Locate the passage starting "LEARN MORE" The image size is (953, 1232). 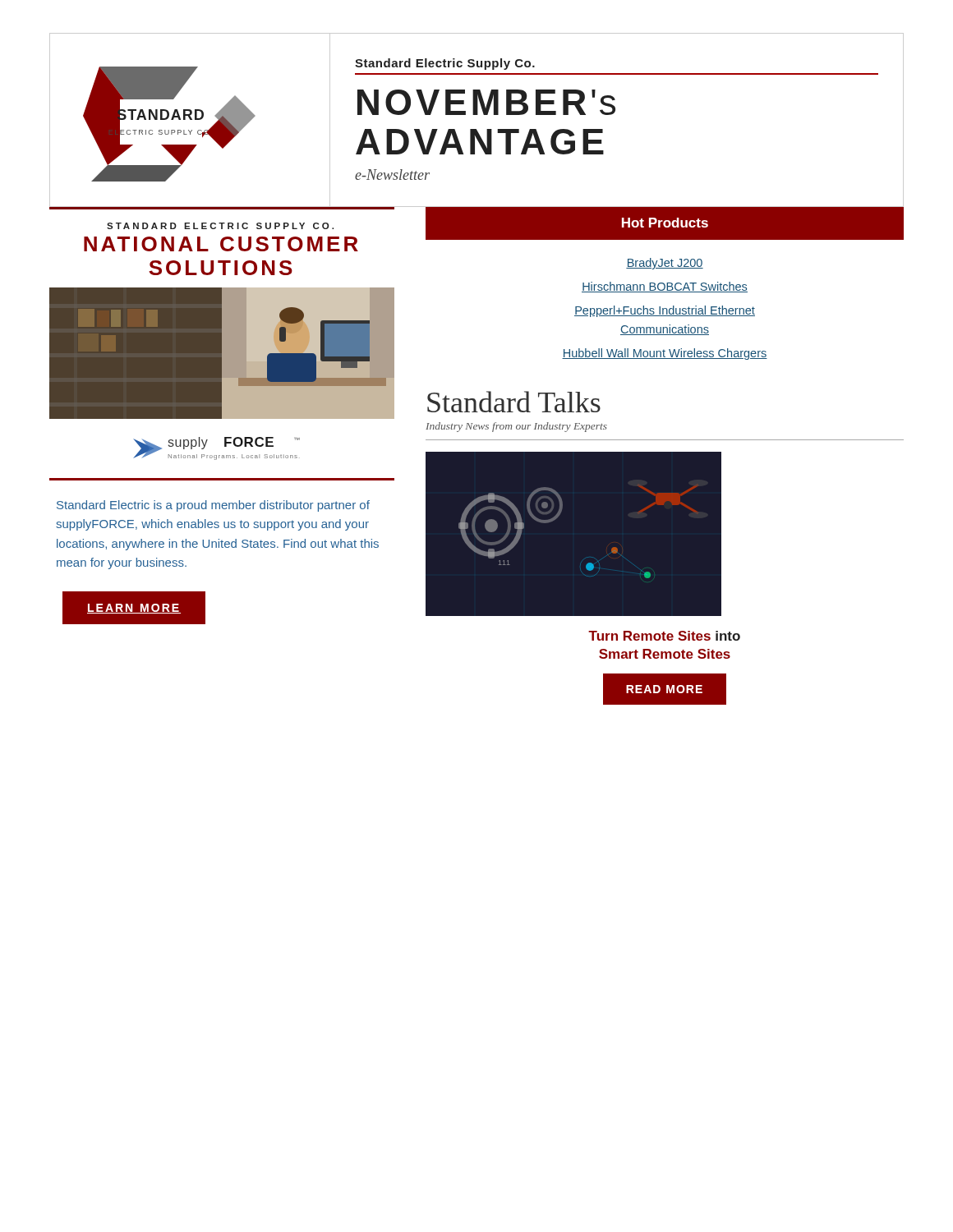(134, 608)
